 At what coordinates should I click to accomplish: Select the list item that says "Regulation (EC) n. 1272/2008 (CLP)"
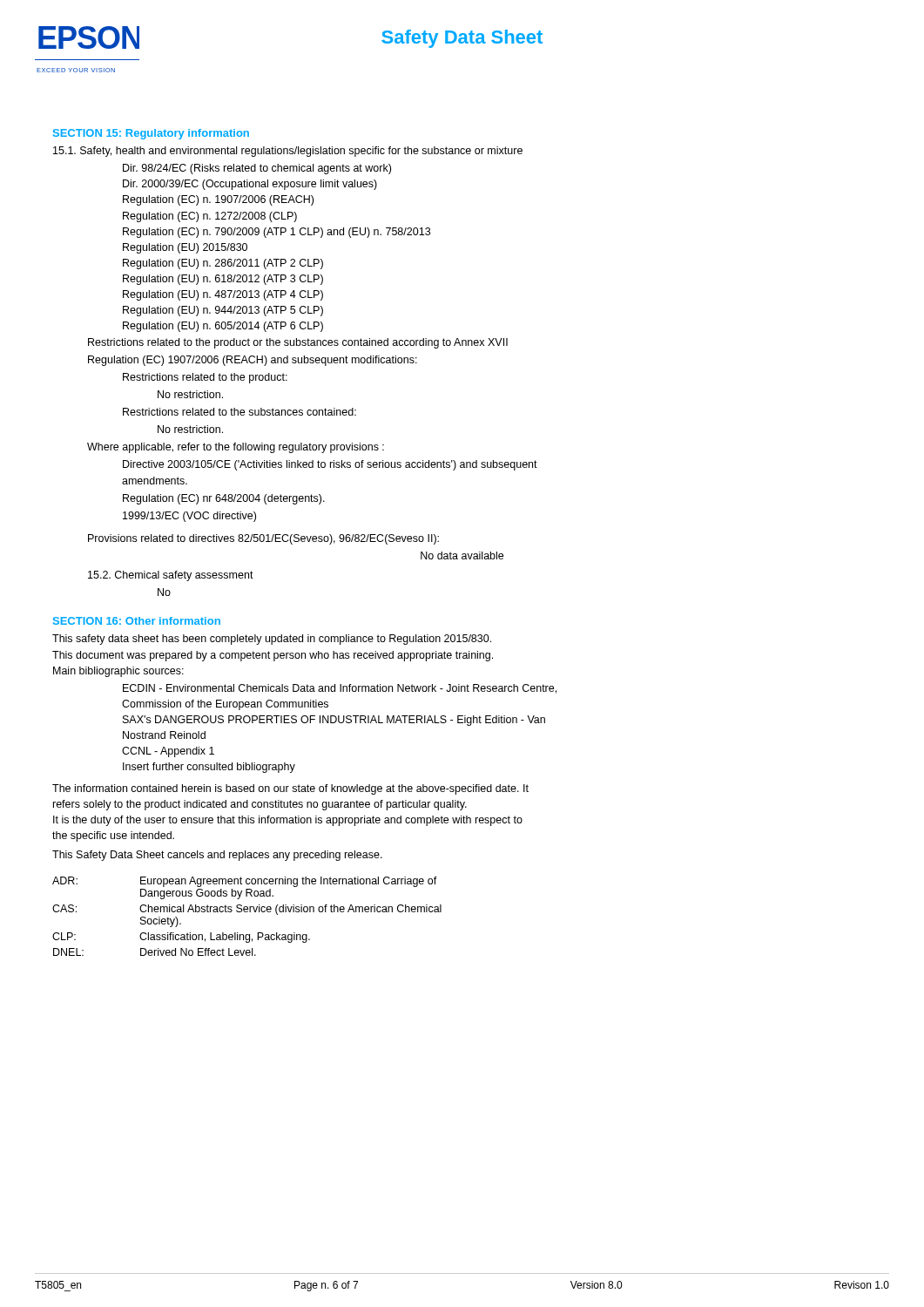tap(210, 216)
